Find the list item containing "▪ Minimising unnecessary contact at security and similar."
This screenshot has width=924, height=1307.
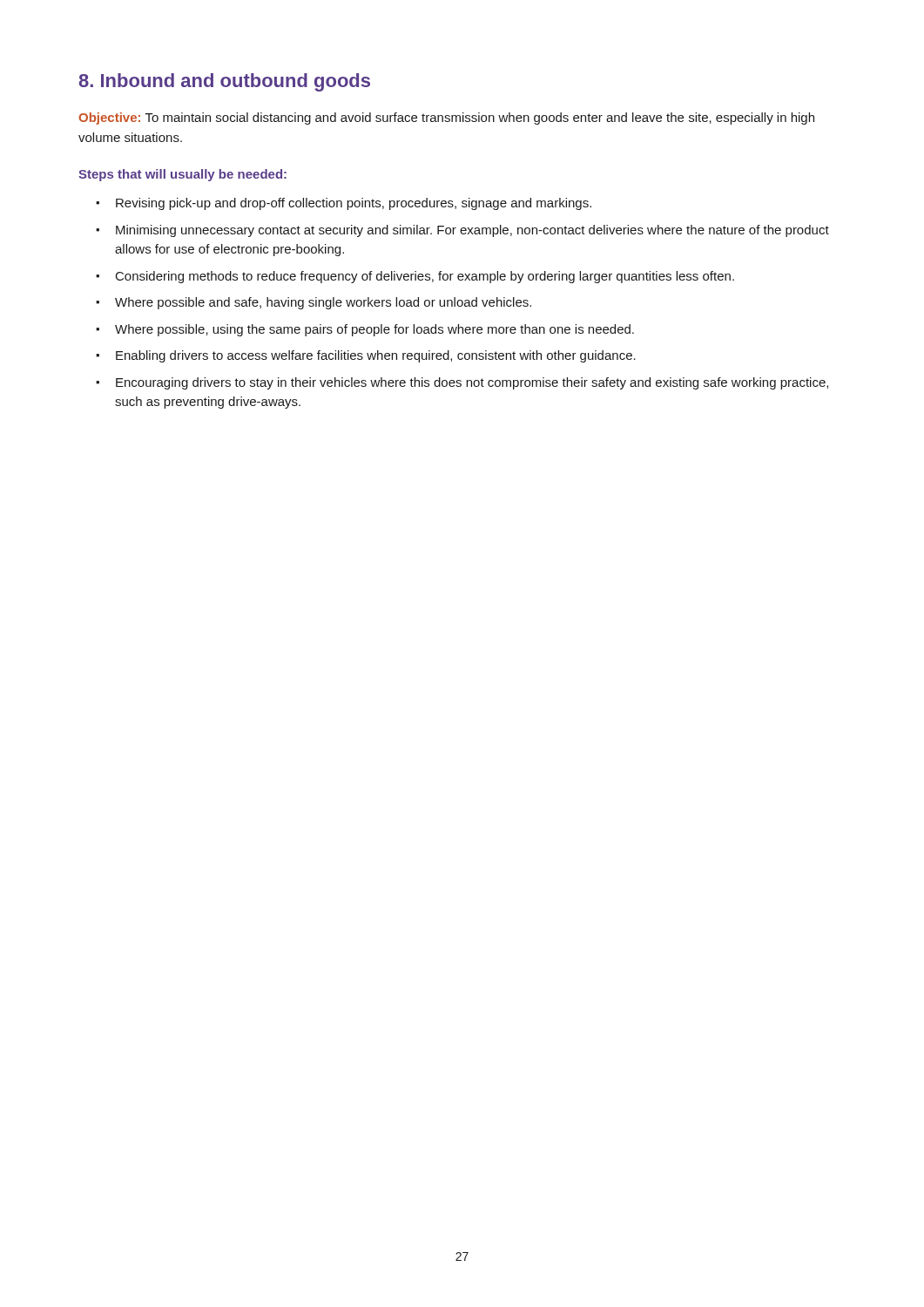[x=471, y=240]
